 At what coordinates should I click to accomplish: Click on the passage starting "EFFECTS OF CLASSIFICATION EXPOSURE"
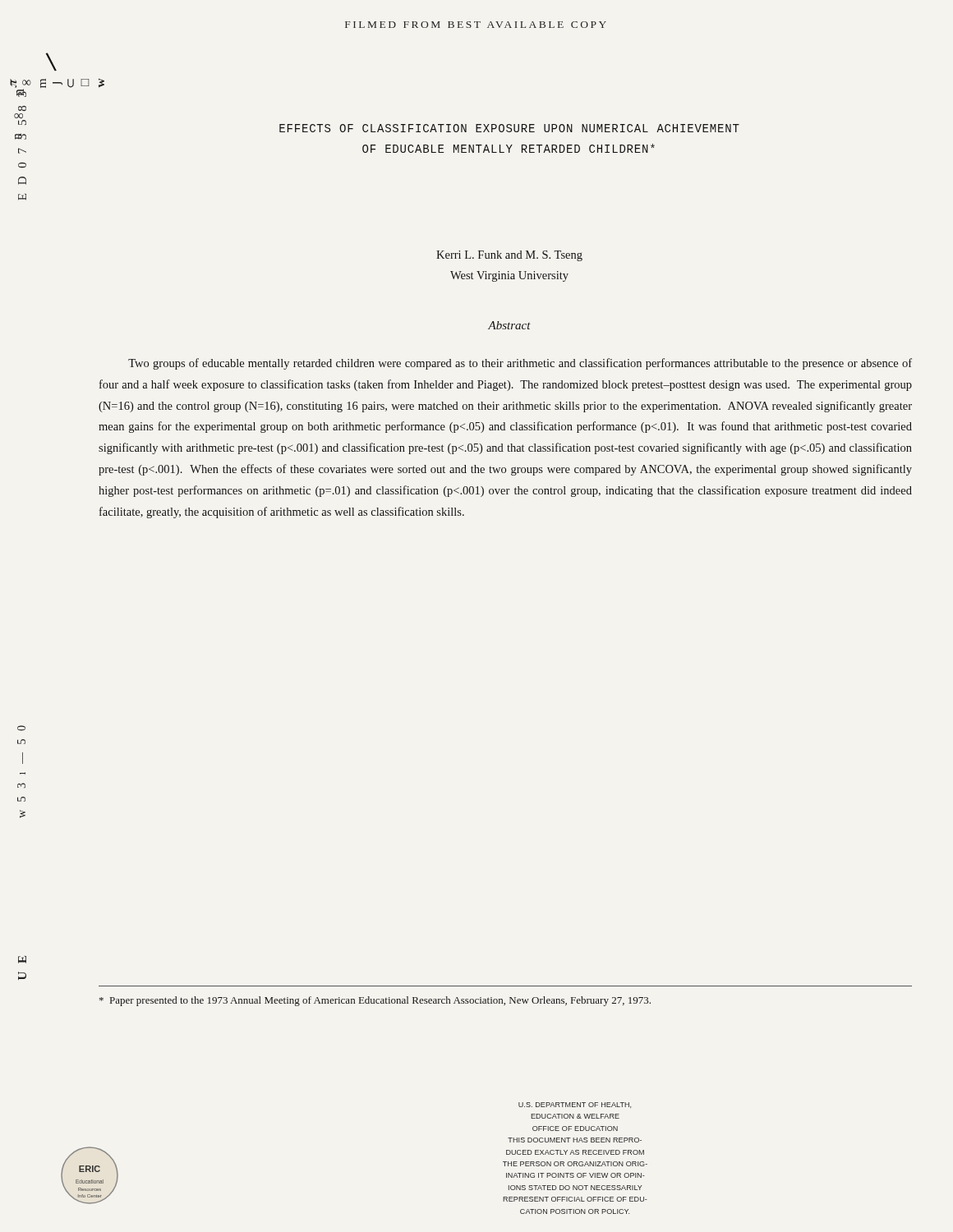pyautogui.click(x=509, y=139)
